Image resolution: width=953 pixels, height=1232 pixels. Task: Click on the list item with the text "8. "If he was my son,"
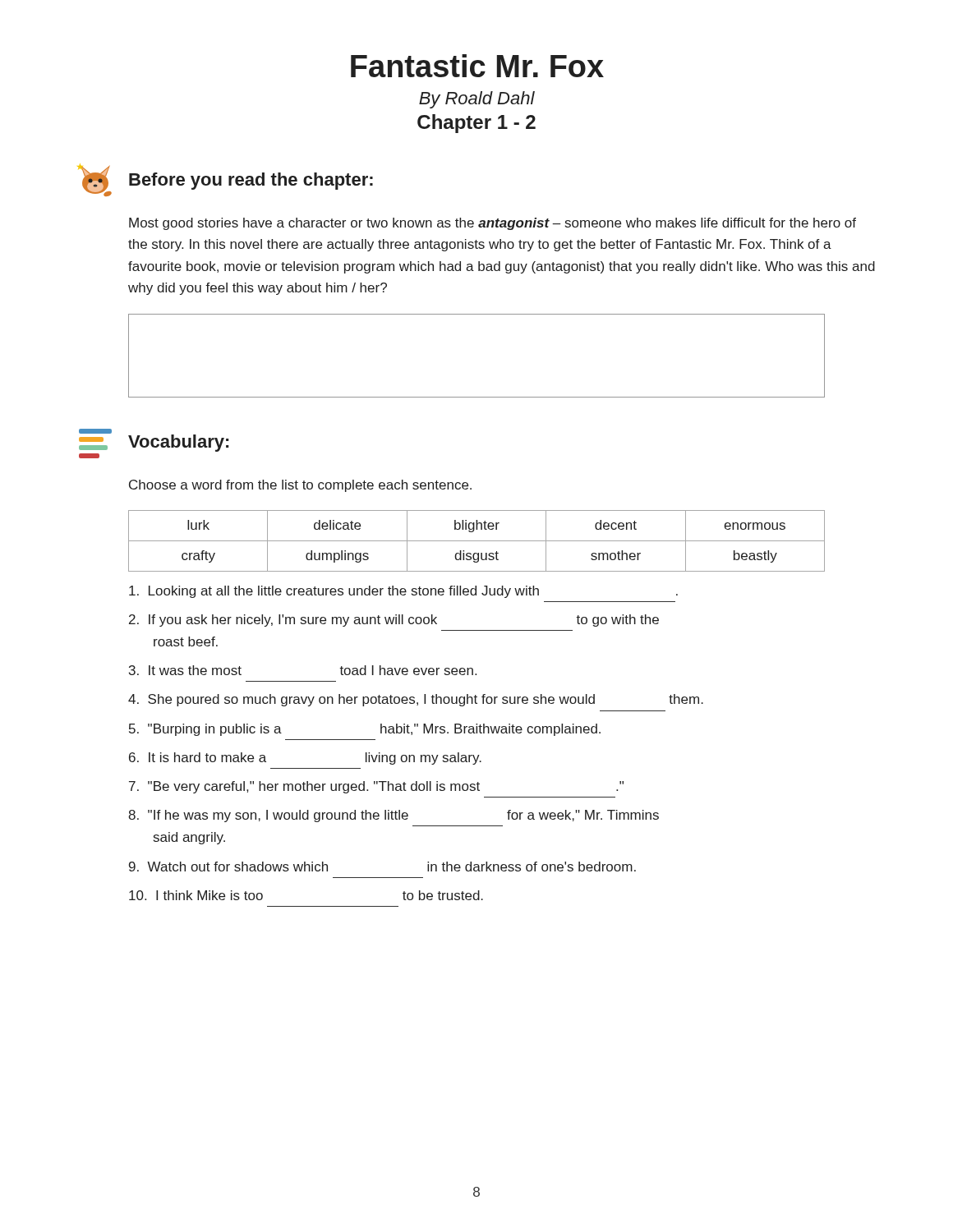pyautogui.click(x=504, y=828)
